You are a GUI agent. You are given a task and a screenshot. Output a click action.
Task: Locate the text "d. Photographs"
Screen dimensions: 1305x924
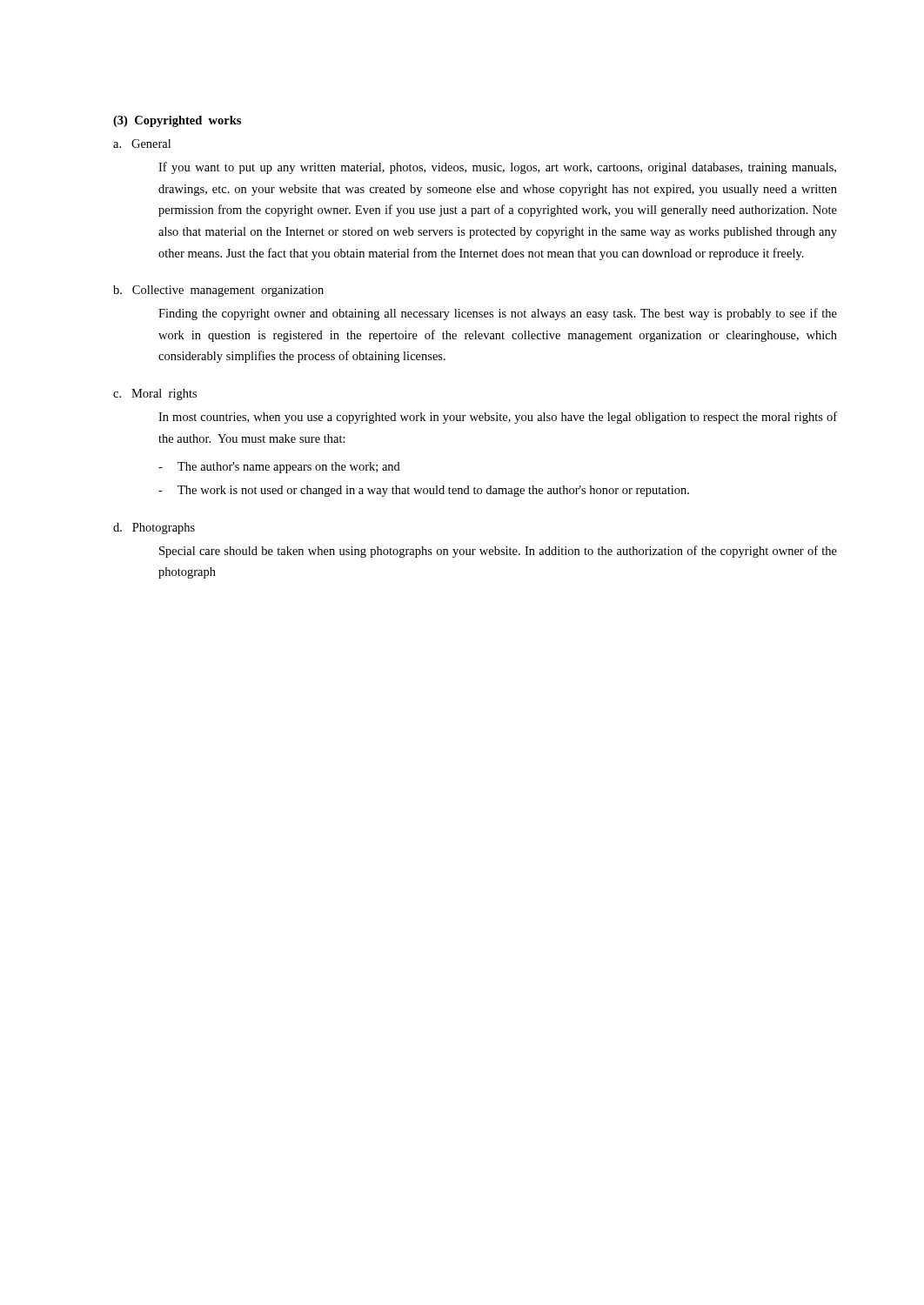coord(154,527)
